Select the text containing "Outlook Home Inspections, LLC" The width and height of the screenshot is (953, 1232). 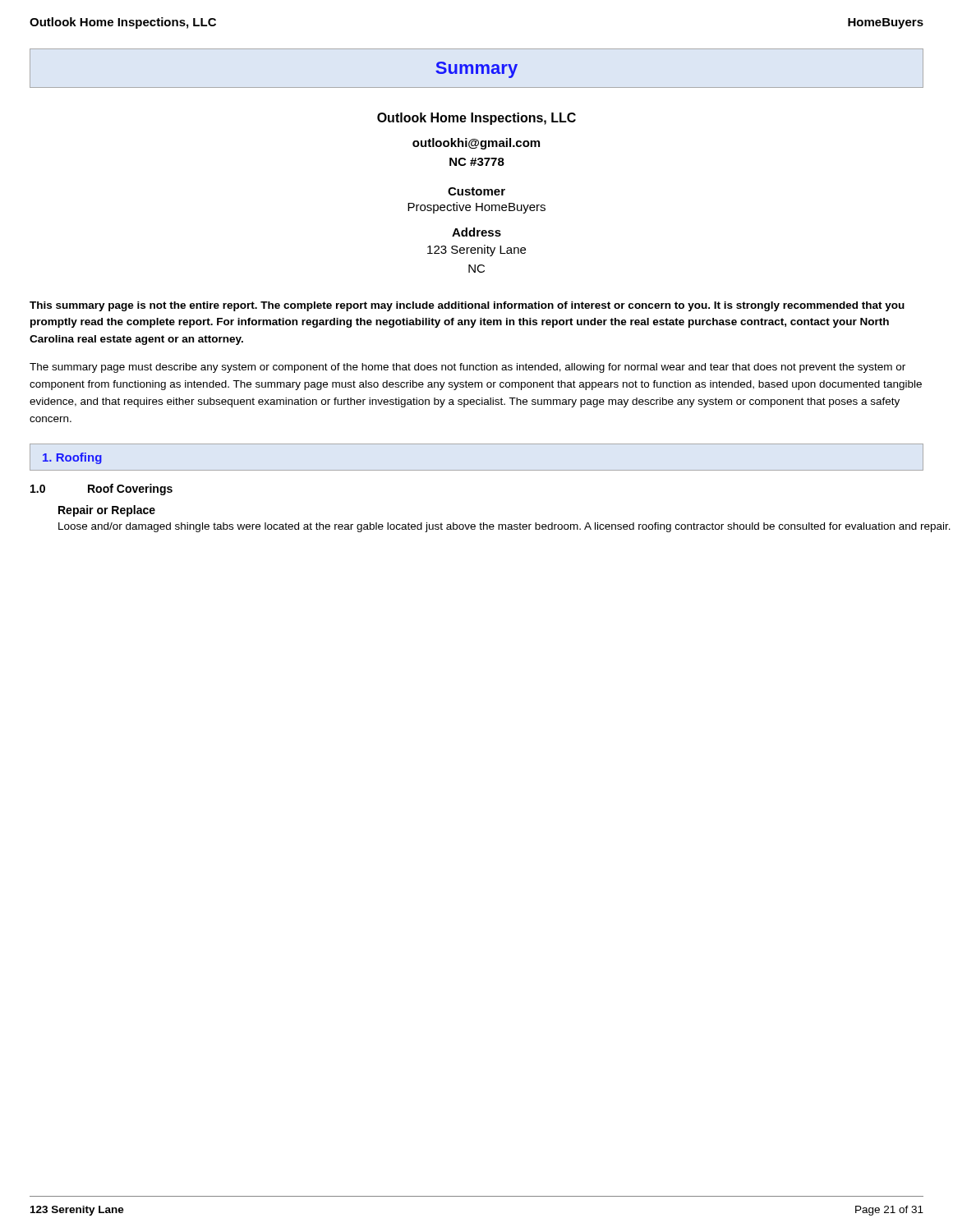[476, 118]
